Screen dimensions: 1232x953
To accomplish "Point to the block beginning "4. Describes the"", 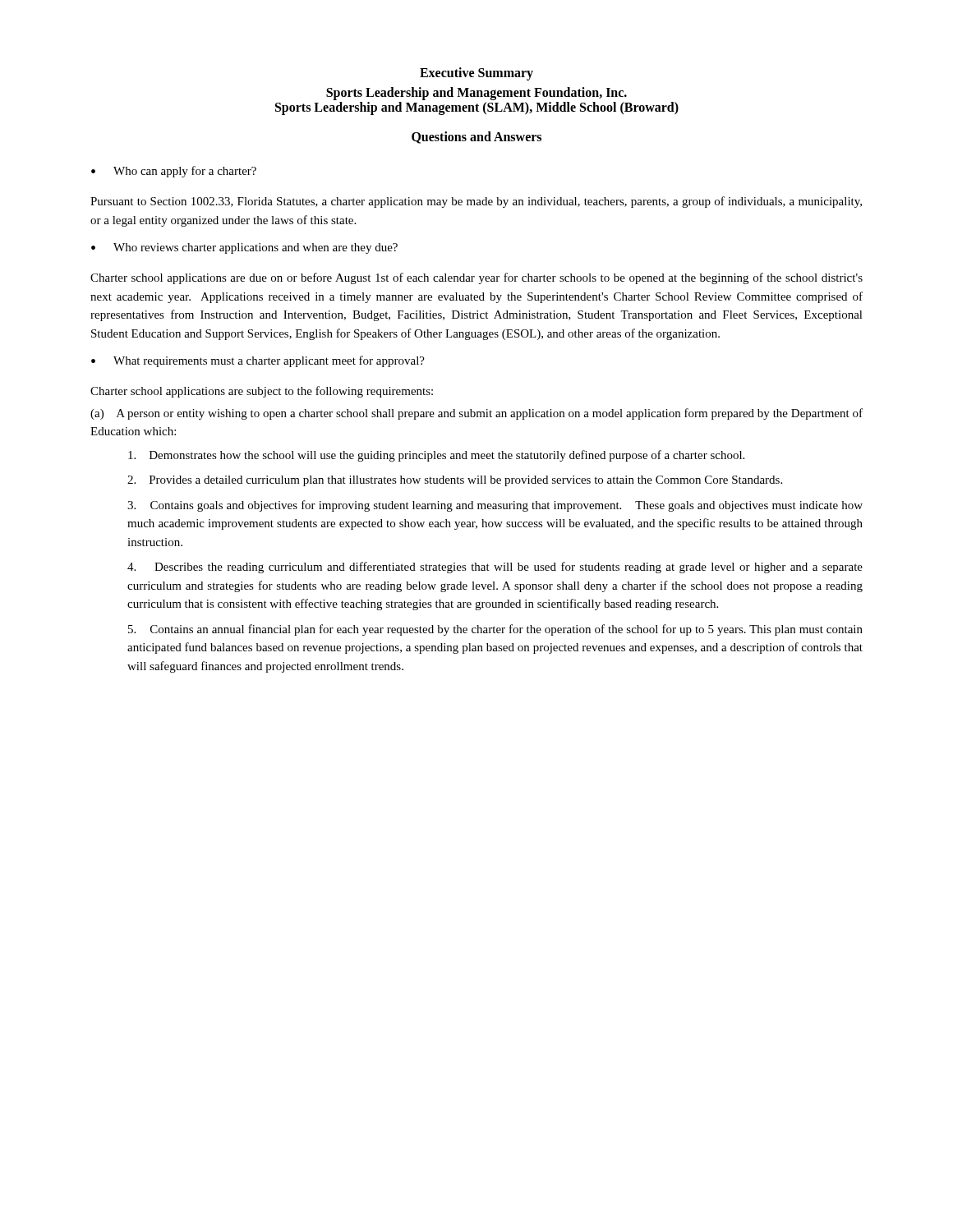I will 495,585.
